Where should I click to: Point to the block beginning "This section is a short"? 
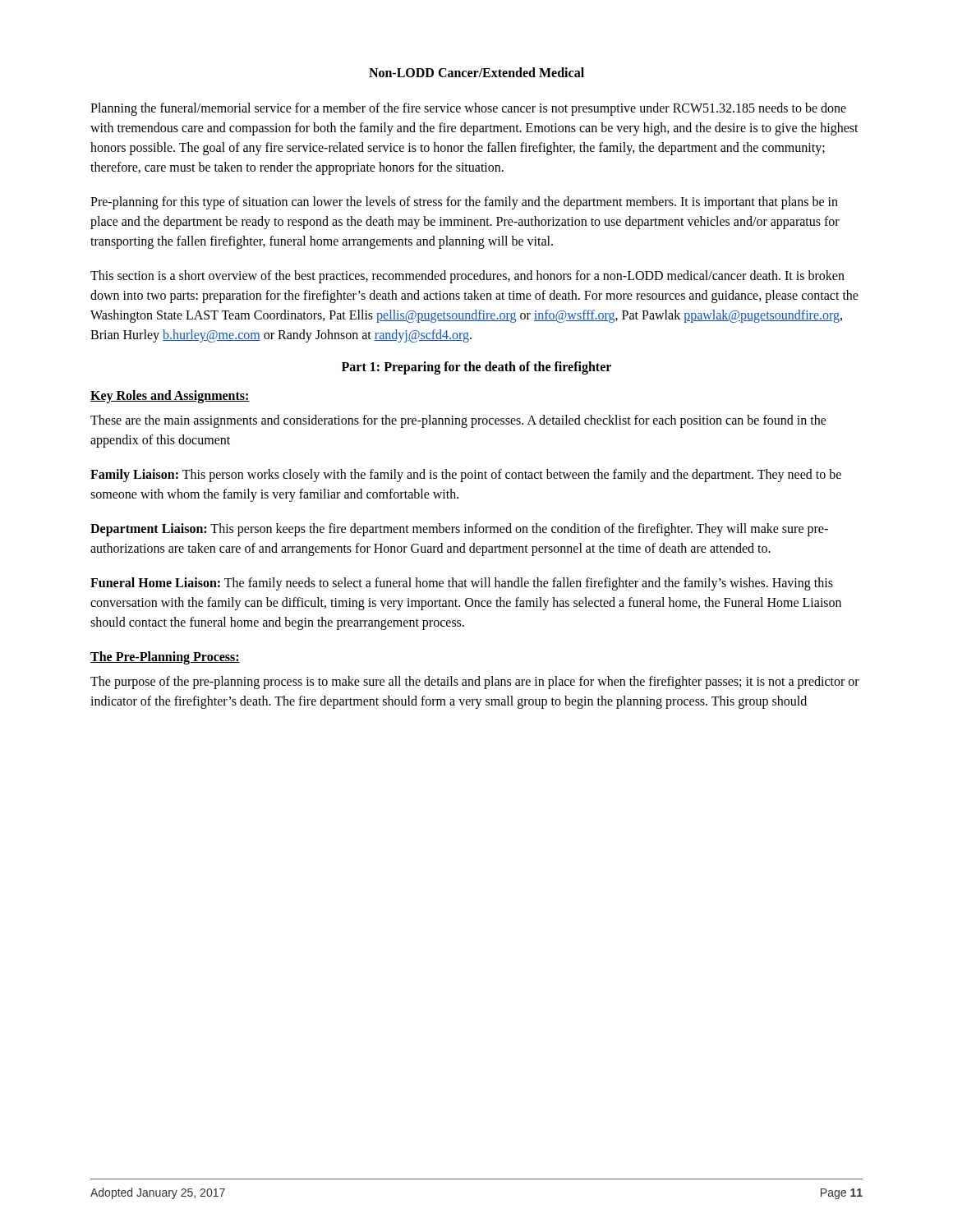coord(474,305)
